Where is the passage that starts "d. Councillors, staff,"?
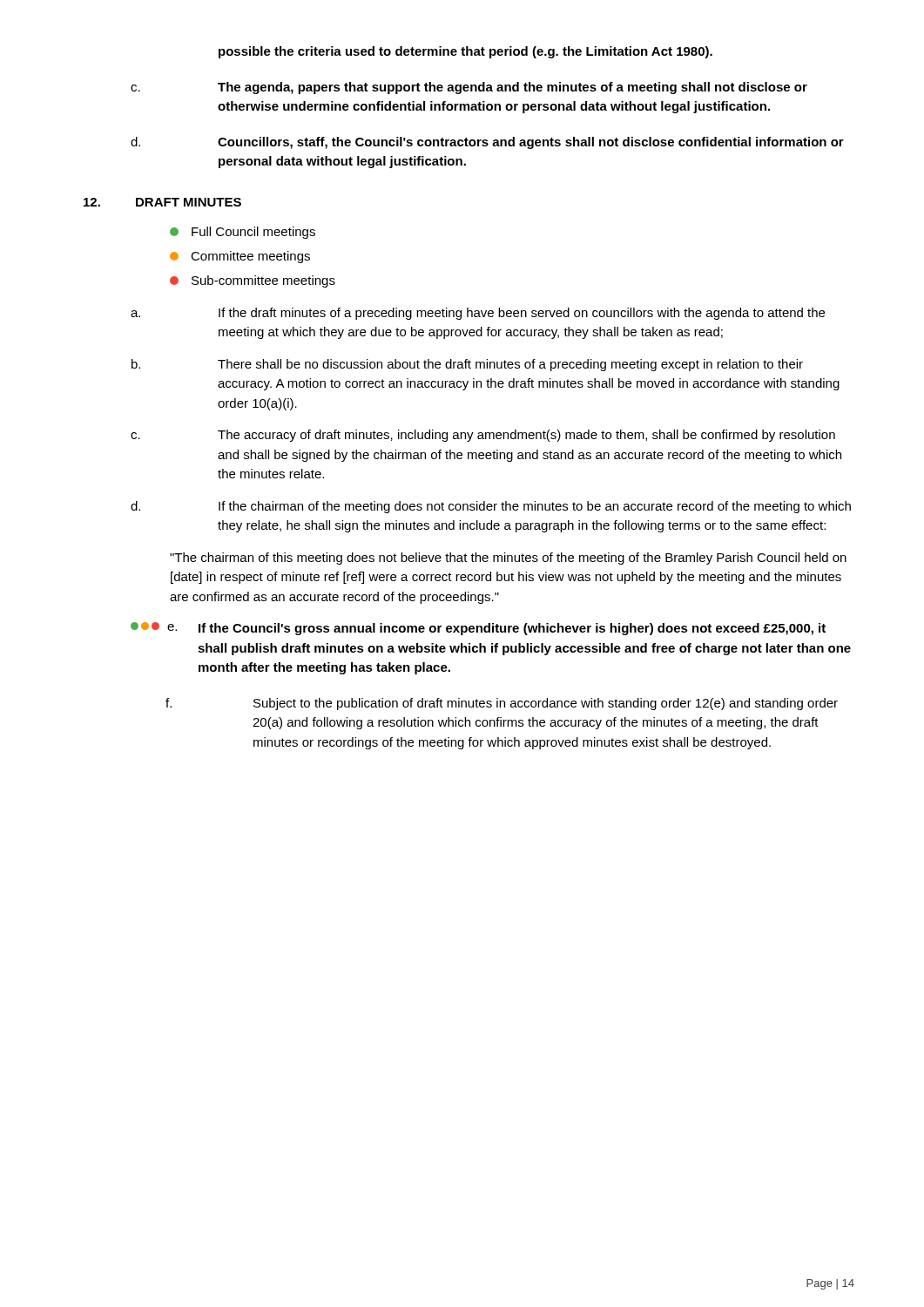The image size is (924, 1307). 492,152
